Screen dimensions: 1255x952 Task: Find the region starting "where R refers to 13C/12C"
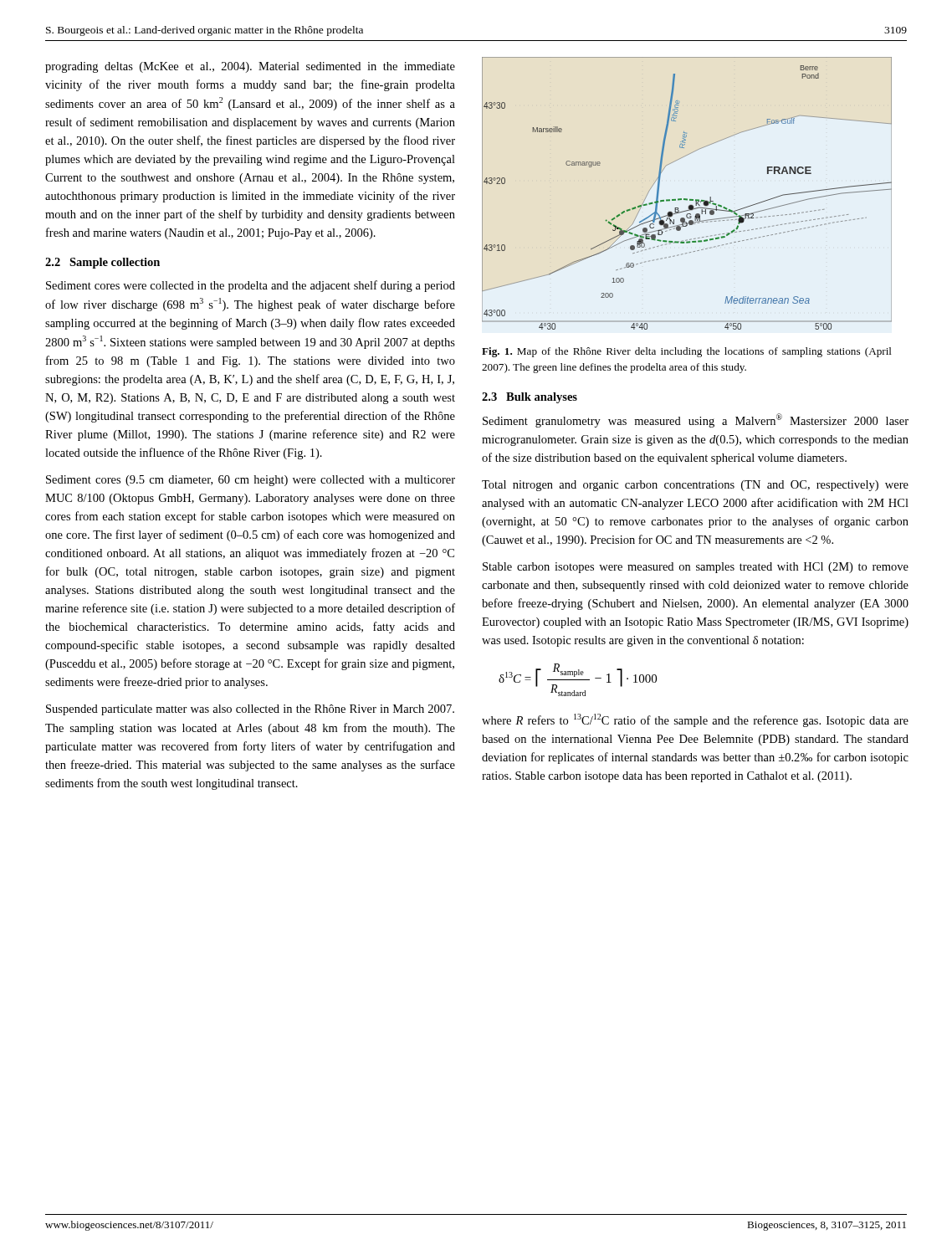(x=695, y=748)
